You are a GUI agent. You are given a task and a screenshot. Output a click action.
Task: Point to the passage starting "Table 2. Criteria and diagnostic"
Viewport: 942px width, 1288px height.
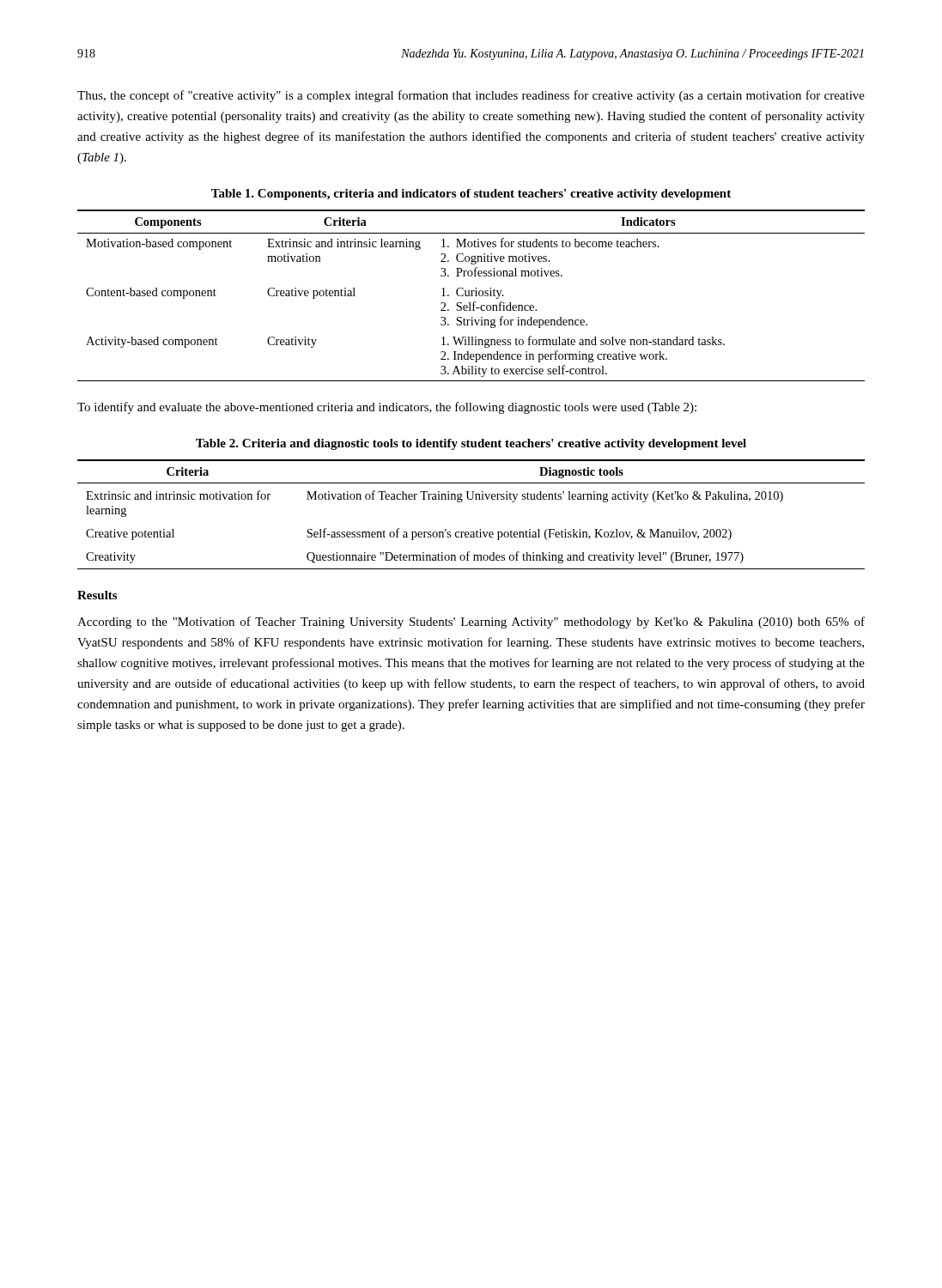(471, 443)
